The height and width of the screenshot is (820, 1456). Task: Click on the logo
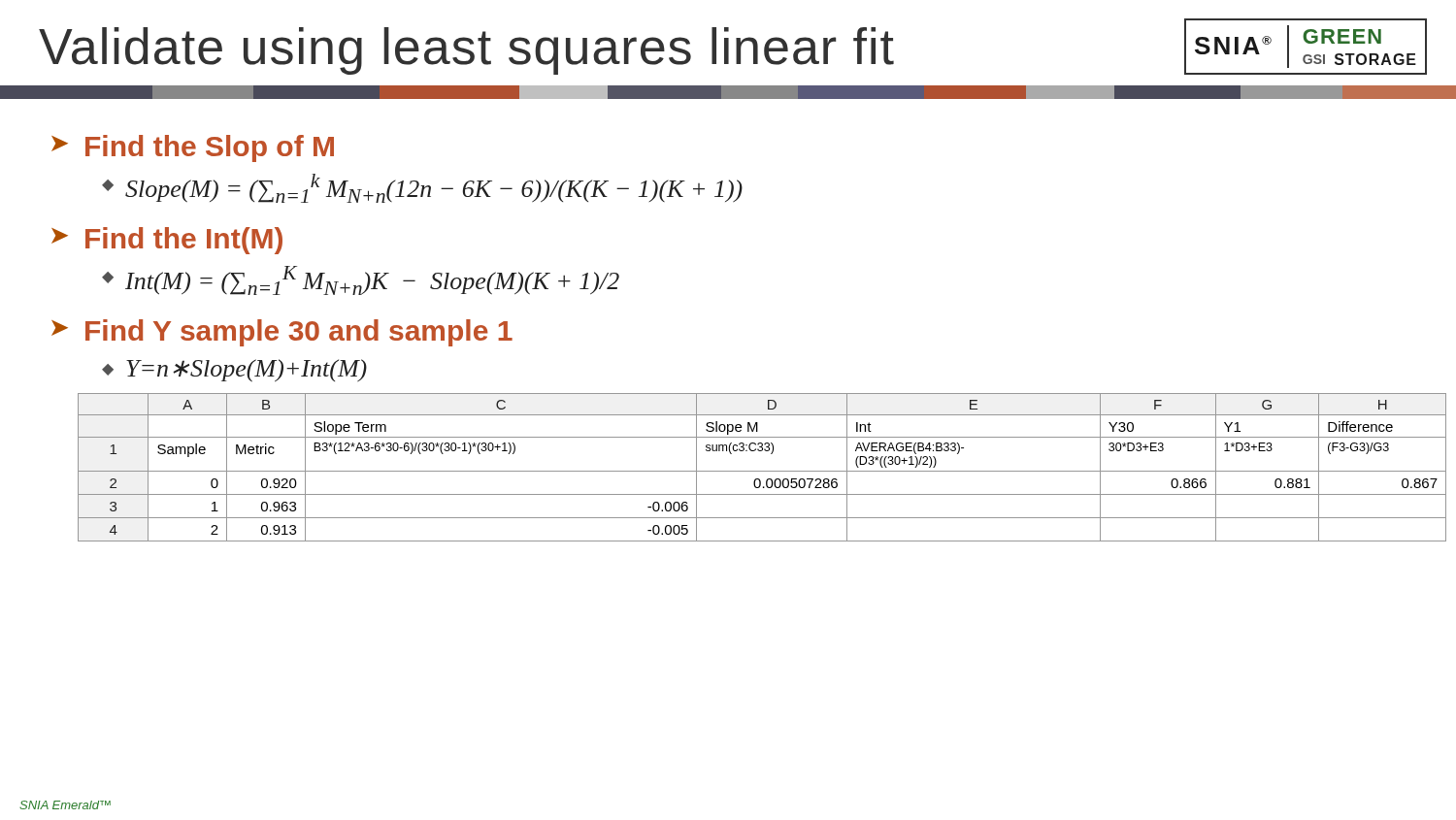(x=1306, y=47)
